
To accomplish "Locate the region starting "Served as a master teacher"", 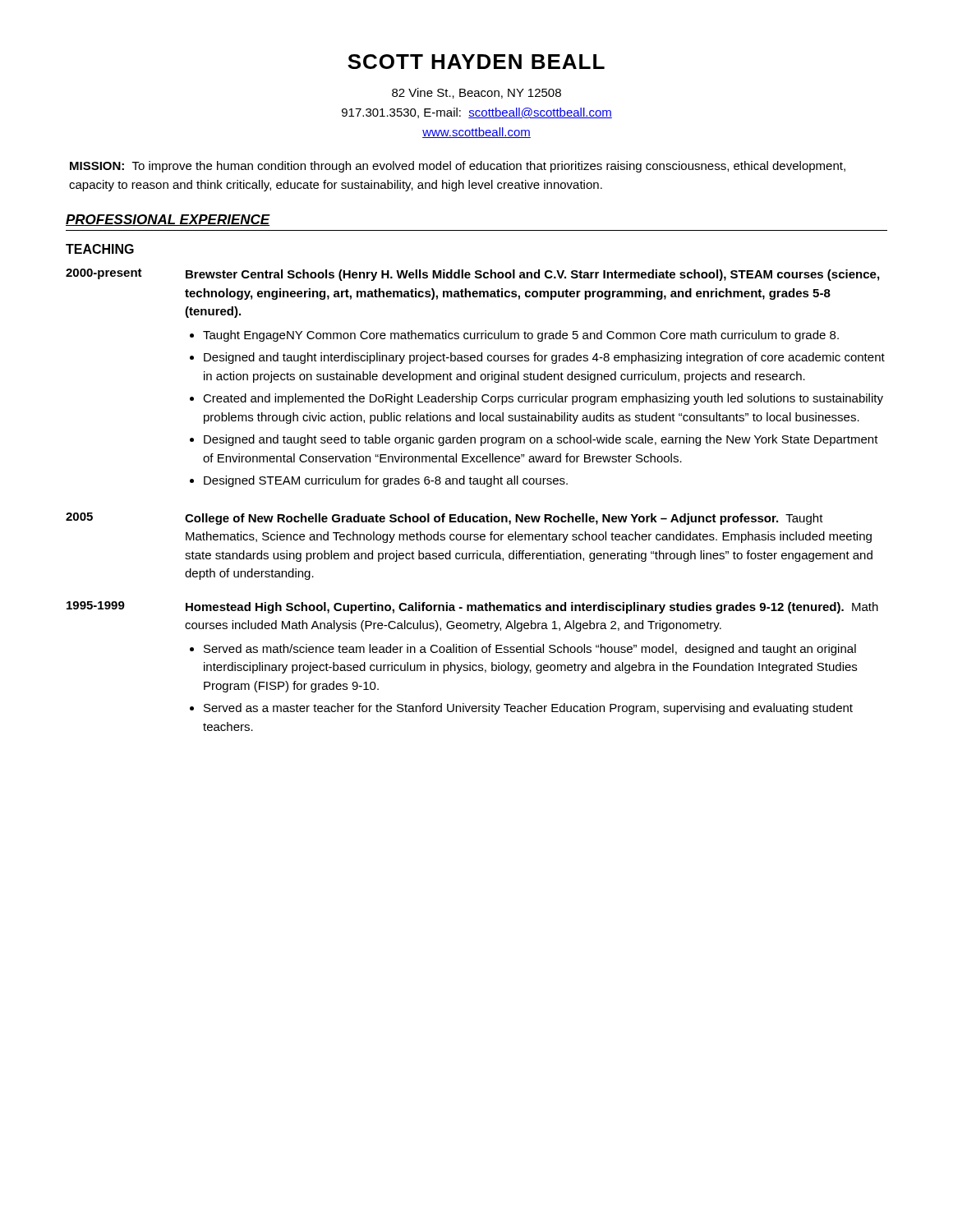I will click(x=528, y=717).
